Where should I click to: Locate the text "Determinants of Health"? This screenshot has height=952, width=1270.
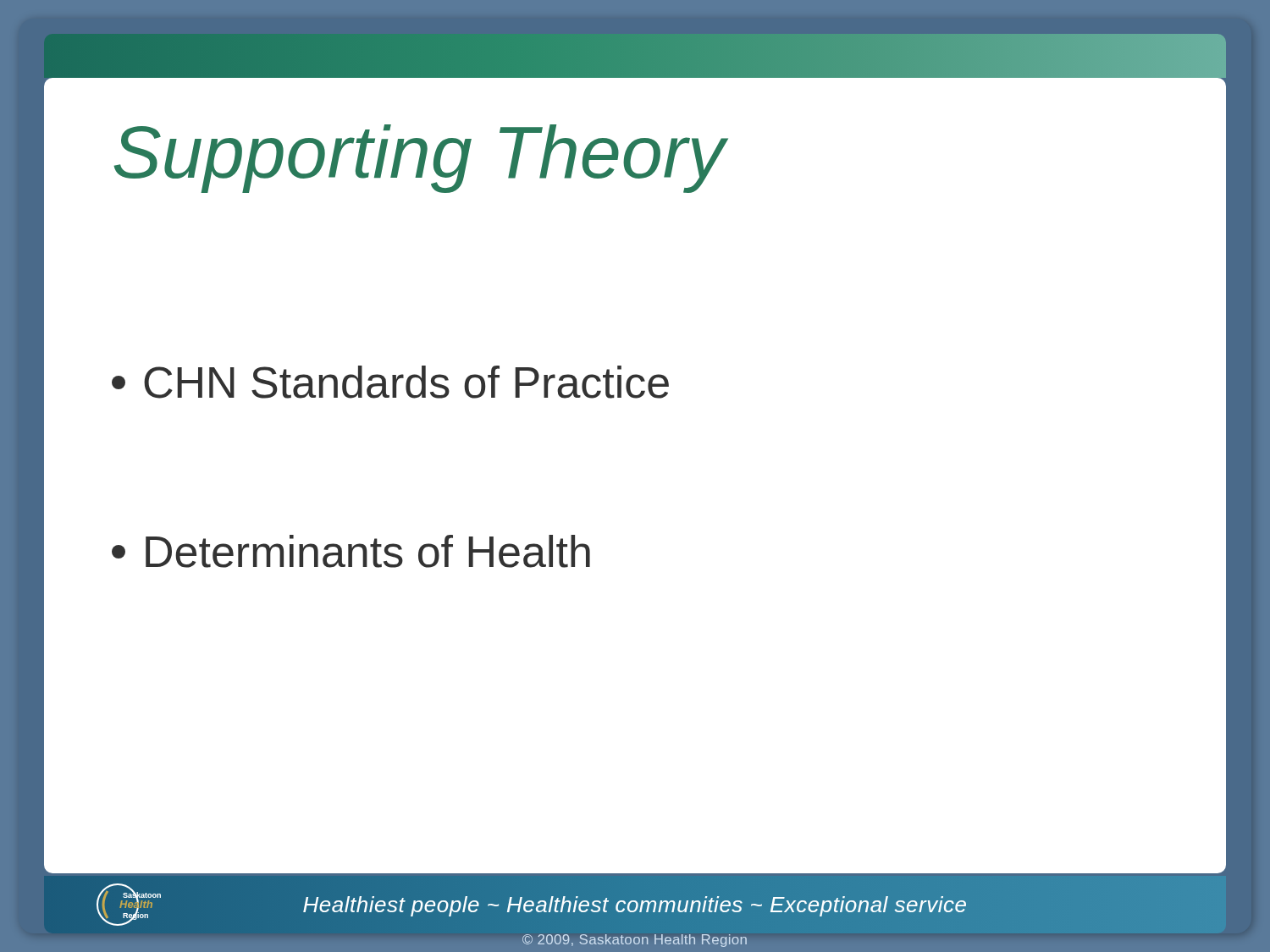[x=351, y=551]
